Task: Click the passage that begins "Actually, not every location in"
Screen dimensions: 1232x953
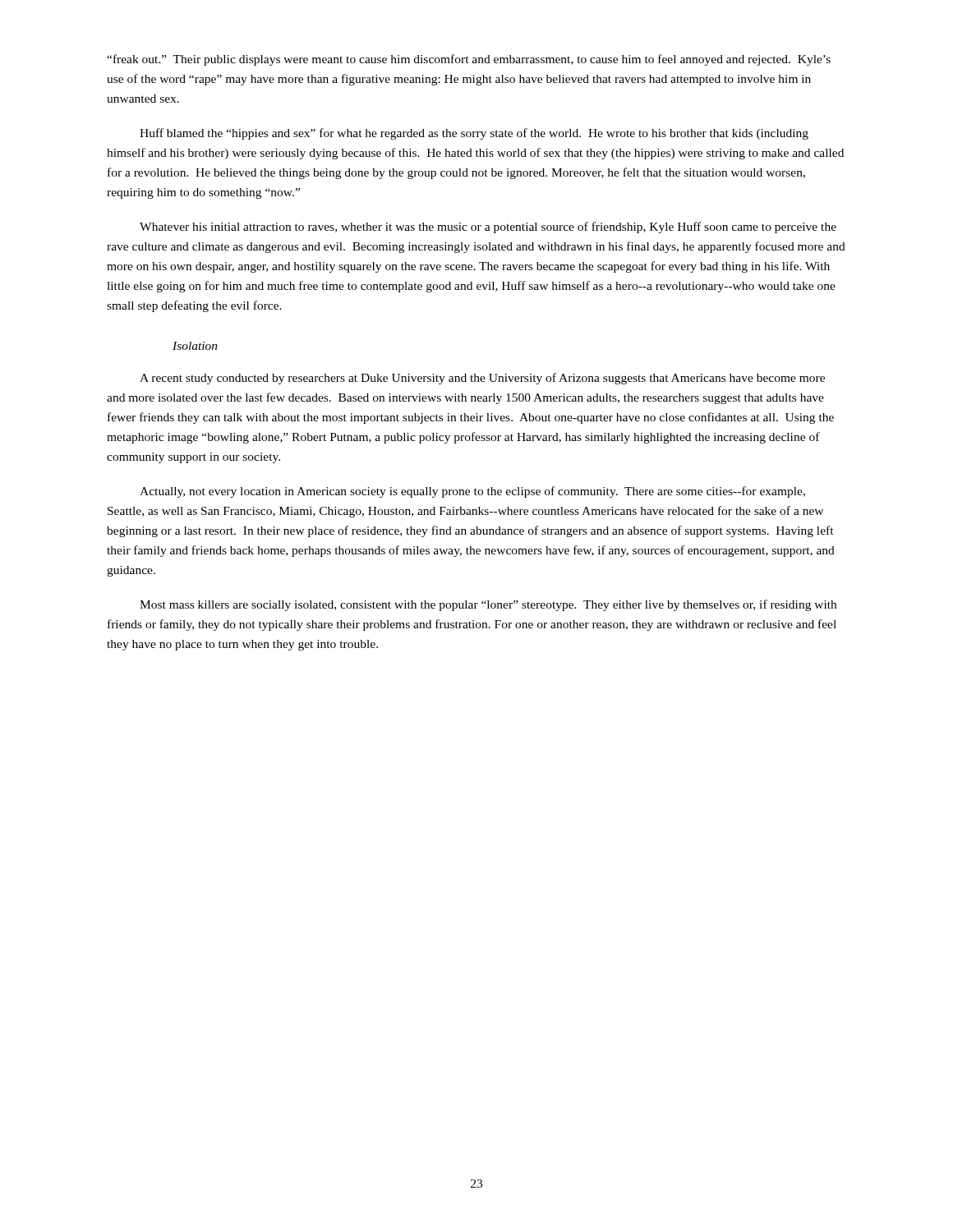Action: click(x=471, y=530)
